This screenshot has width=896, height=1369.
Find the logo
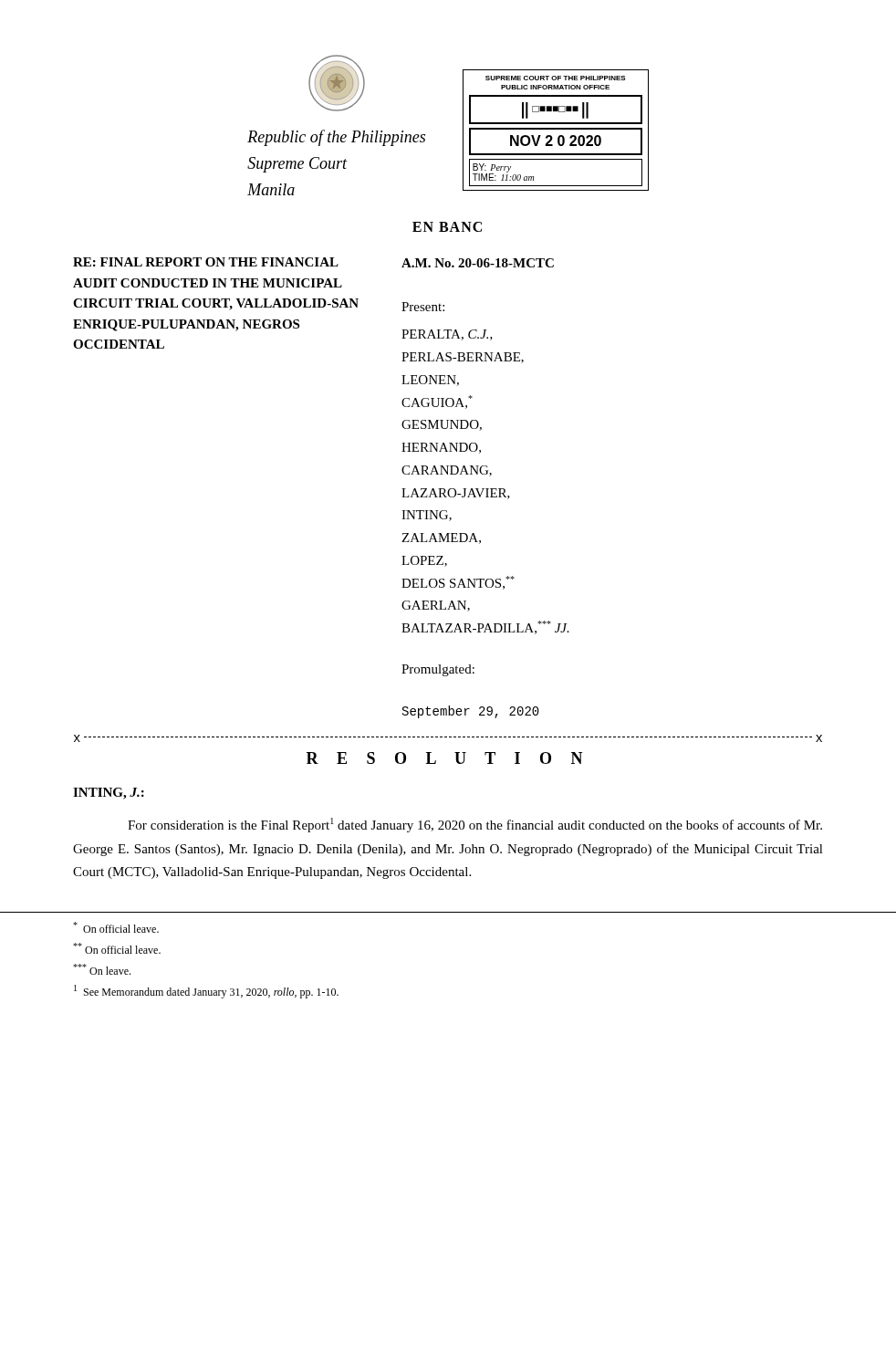(337, 85)
